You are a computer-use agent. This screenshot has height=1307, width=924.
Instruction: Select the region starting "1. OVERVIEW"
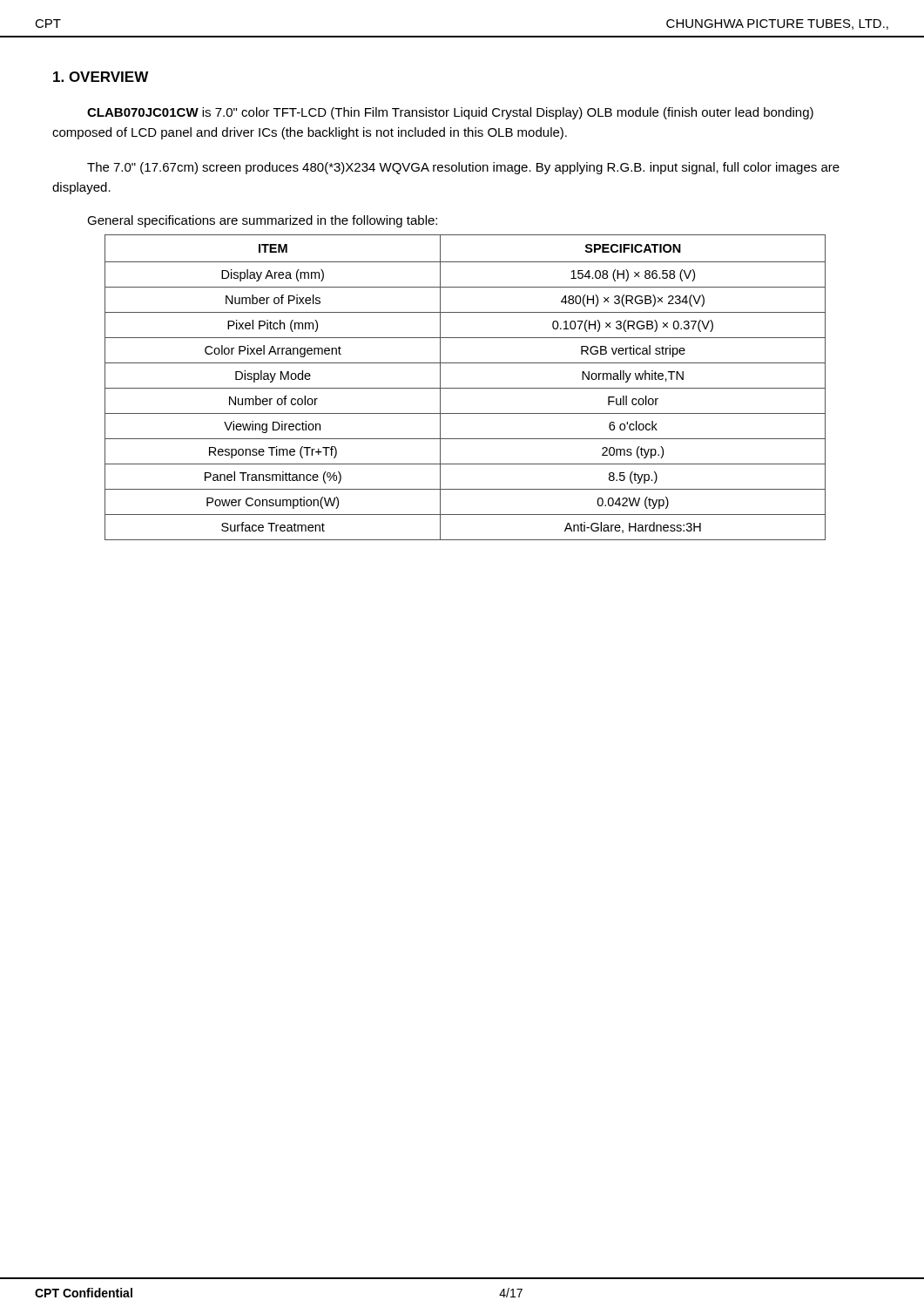click(x=100, y=77)
